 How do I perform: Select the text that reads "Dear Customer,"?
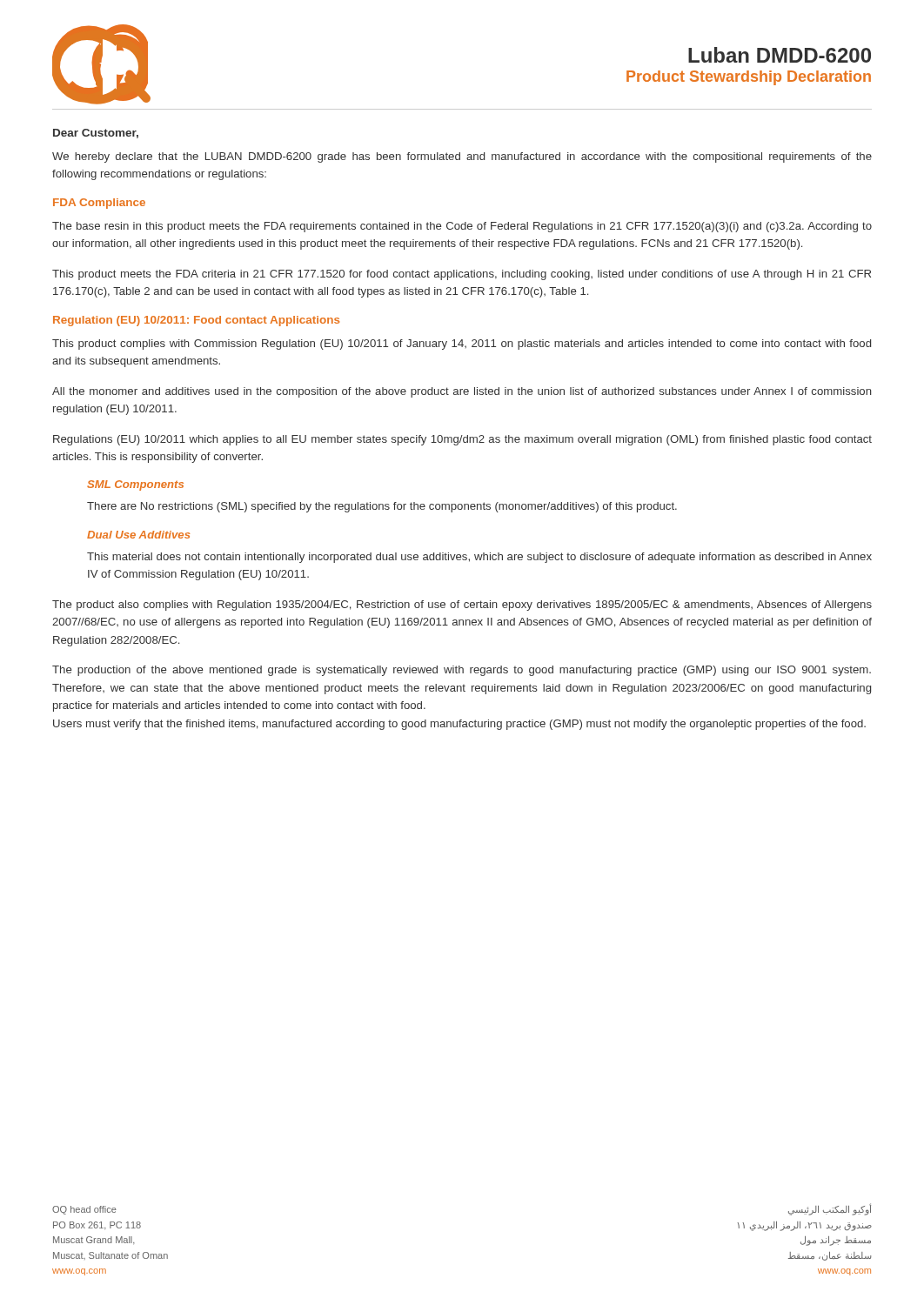96,133
